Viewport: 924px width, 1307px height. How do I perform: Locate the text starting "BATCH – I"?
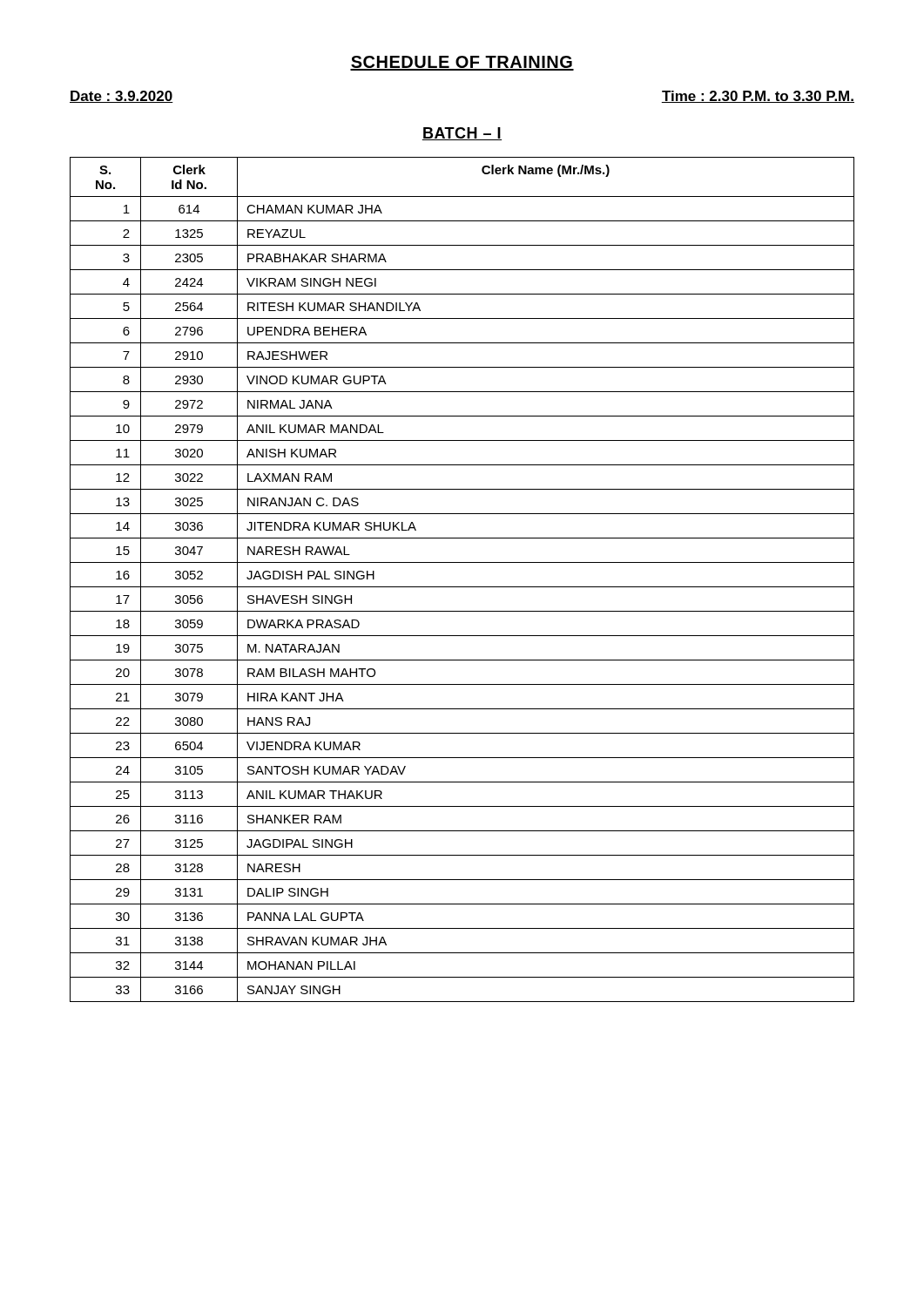462,133
